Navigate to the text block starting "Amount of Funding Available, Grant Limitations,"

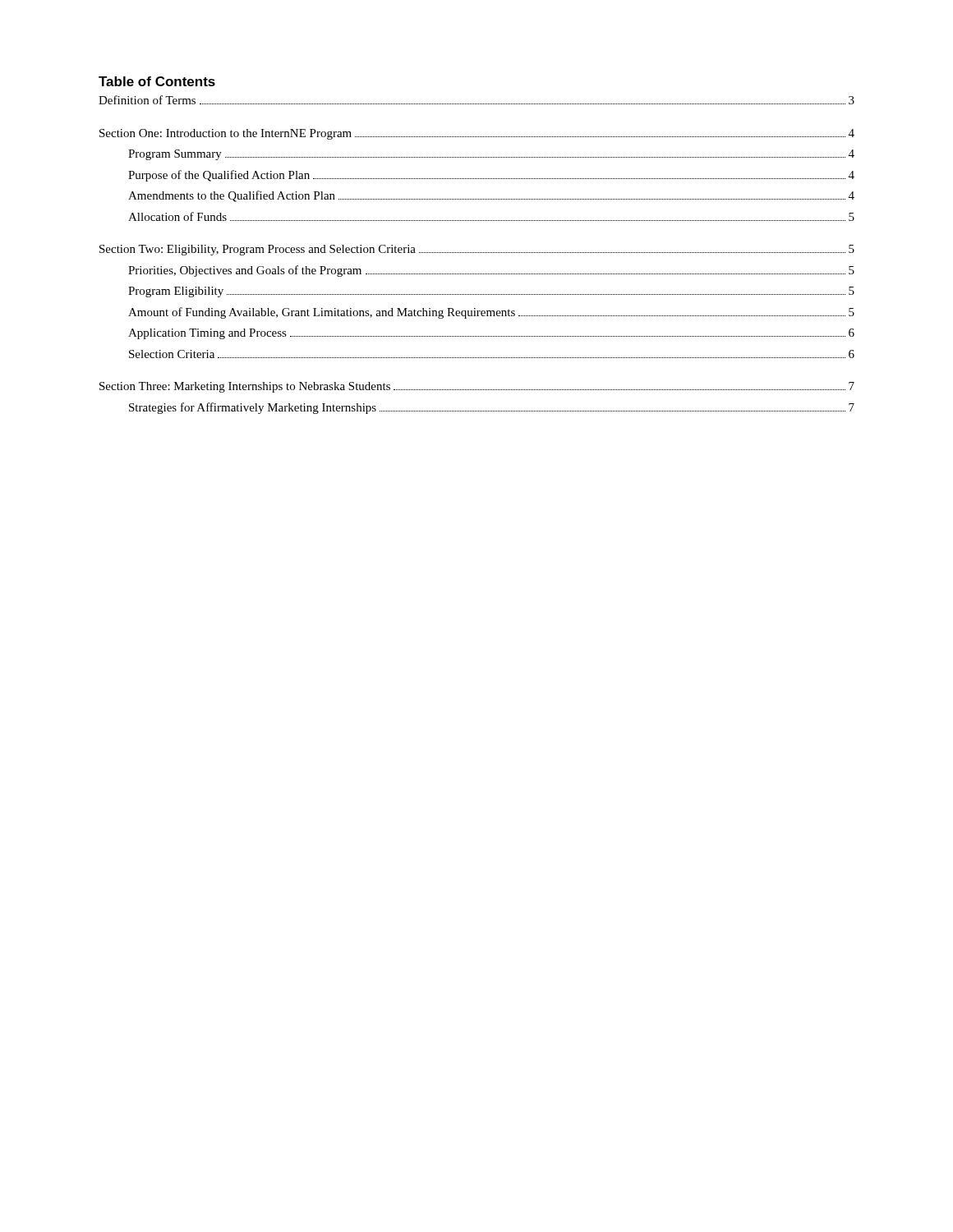pos(491,312)
